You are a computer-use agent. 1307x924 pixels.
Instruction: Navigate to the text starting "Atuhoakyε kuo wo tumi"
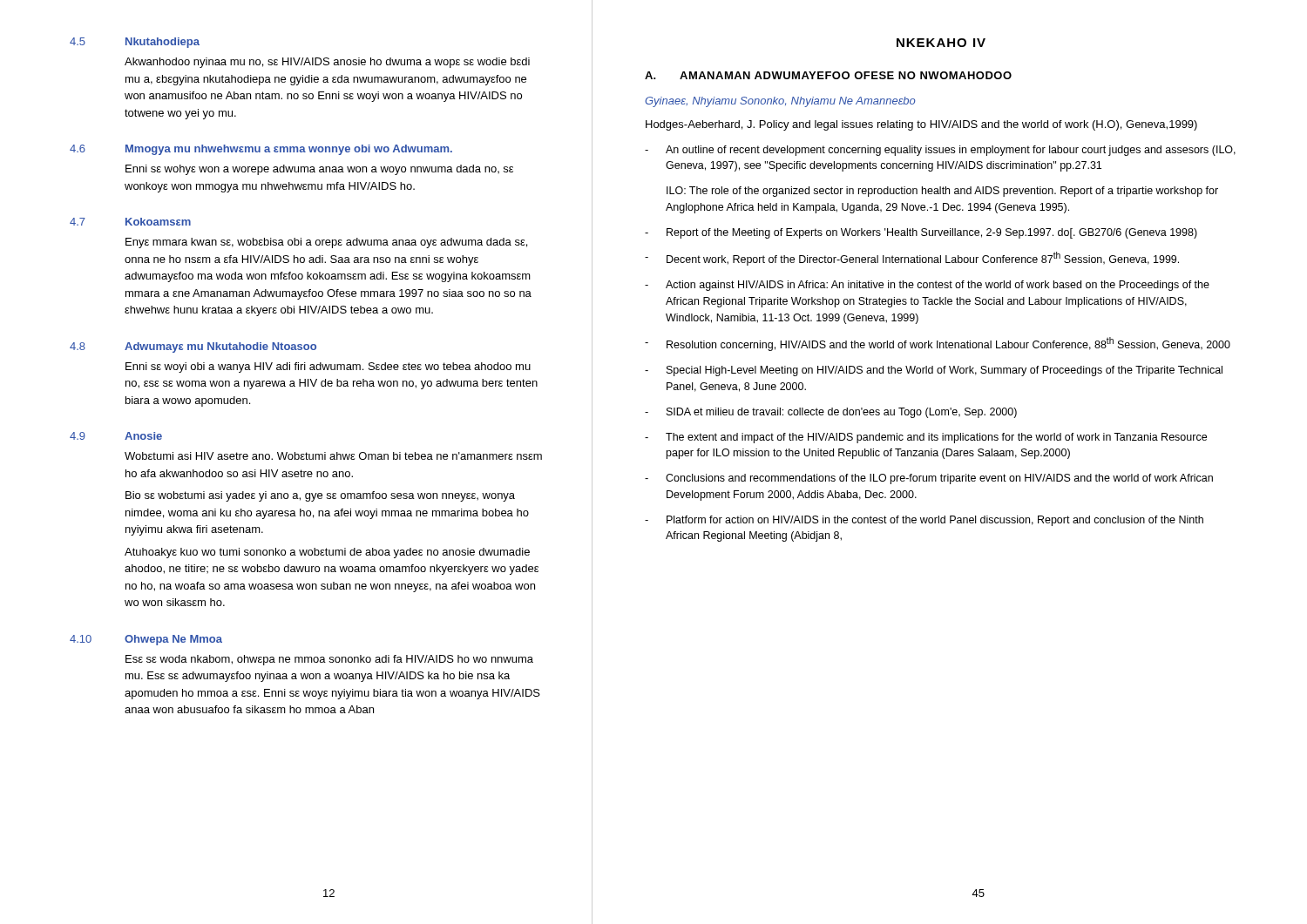332,577
